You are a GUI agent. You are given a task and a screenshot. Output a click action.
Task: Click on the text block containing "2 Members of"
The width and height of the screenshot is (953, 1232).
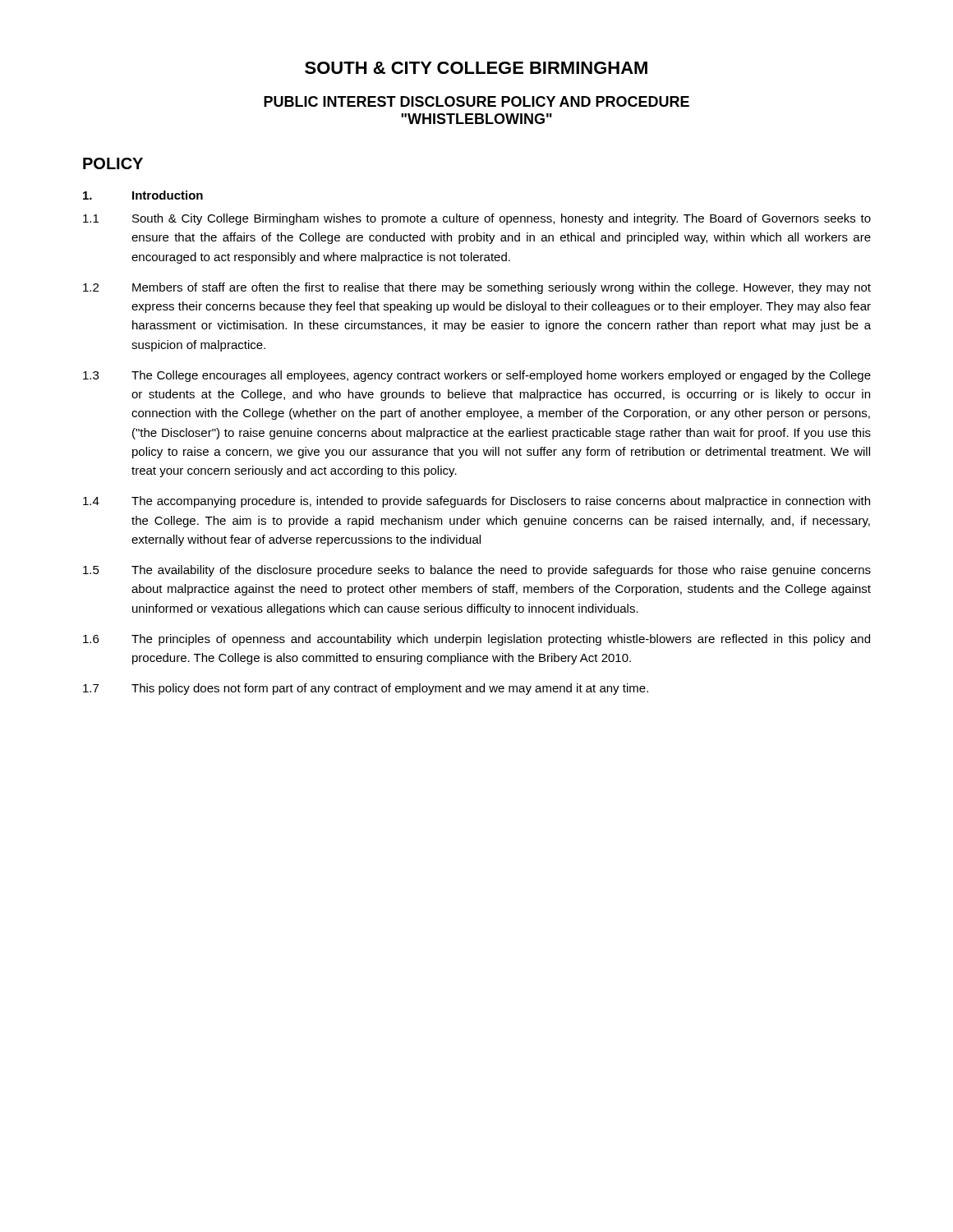click(x=476, y=316)
